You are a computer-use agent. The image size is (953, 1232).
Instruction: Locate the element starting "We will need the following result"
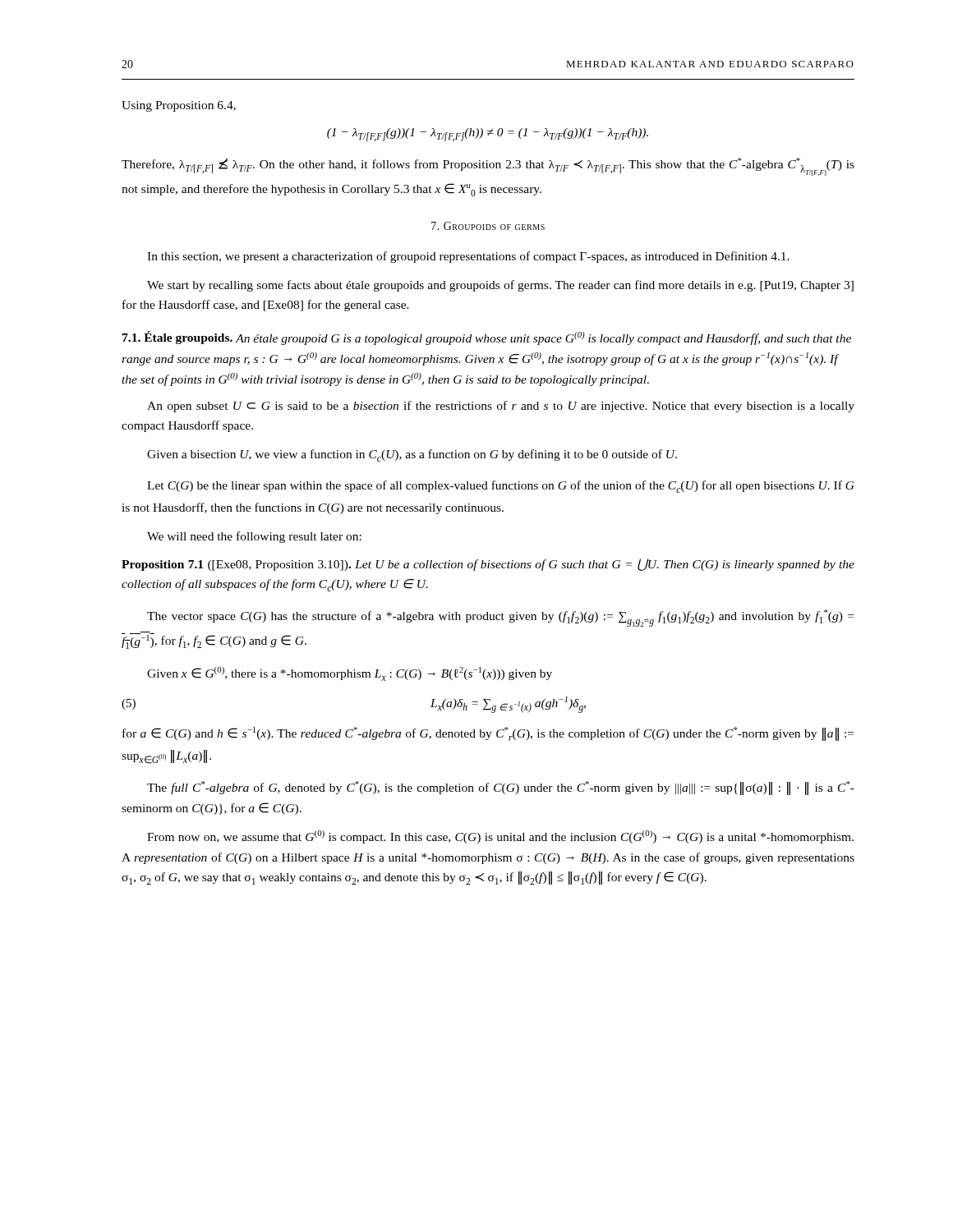(255, 536)
